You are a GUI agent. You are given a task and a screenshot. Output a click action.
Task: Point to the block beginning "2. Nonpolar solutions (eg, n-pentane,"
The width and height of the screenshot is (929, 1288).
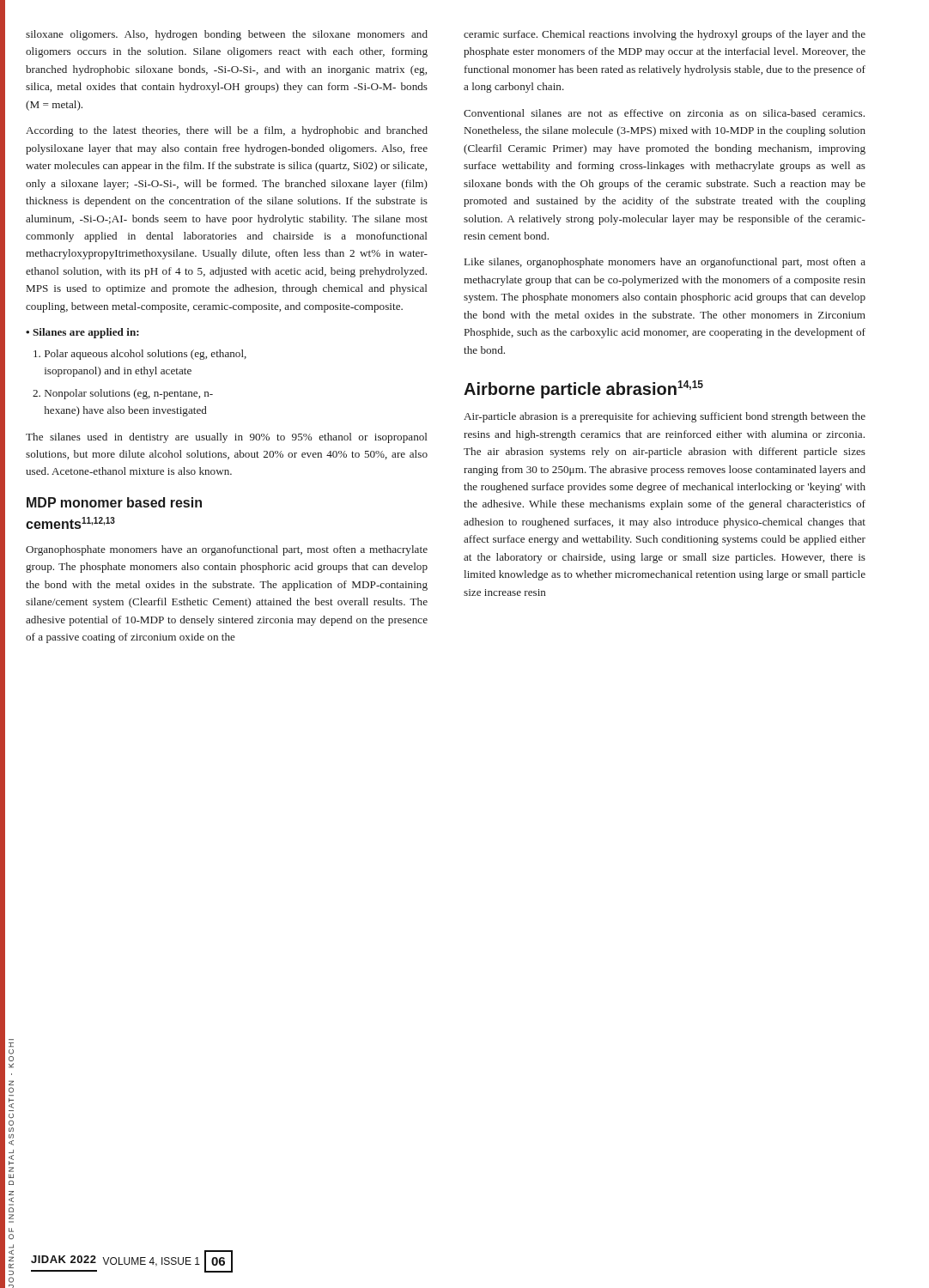point(123,394)
